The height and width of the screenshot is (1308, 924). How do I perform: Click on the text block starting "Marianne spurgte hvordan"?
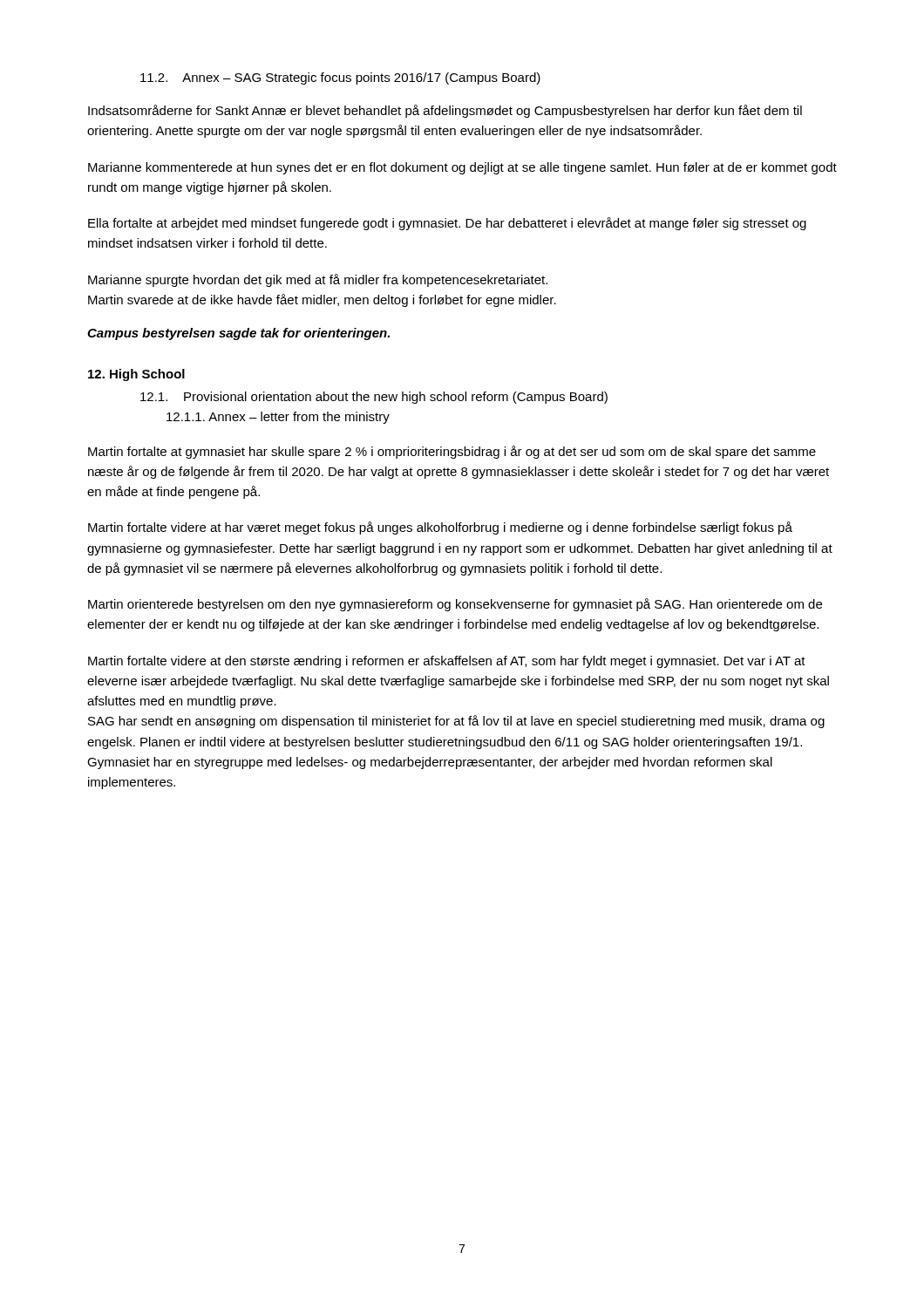tap(322, 289)
